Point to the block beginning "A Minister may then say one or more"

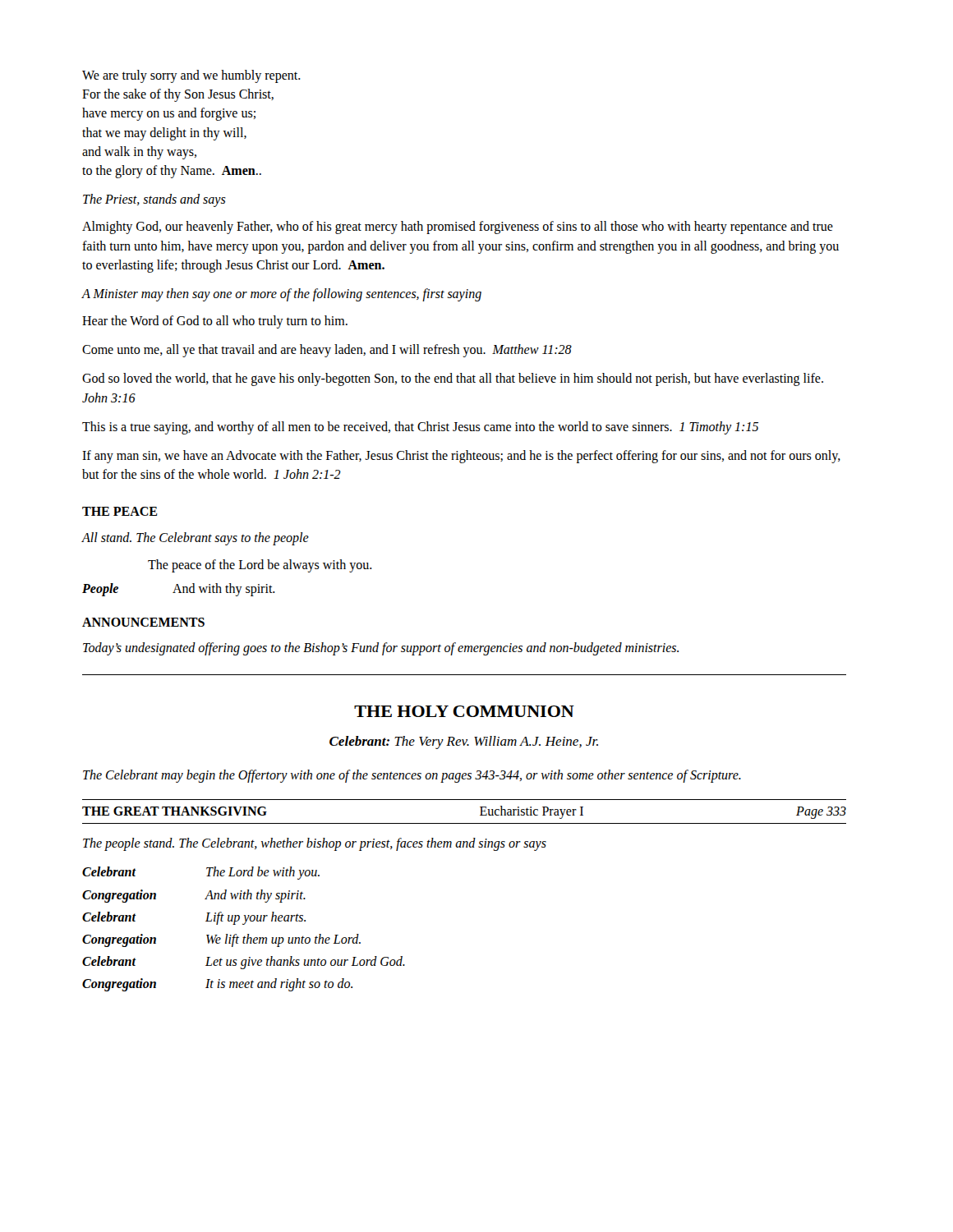click(x=464, y=294)
